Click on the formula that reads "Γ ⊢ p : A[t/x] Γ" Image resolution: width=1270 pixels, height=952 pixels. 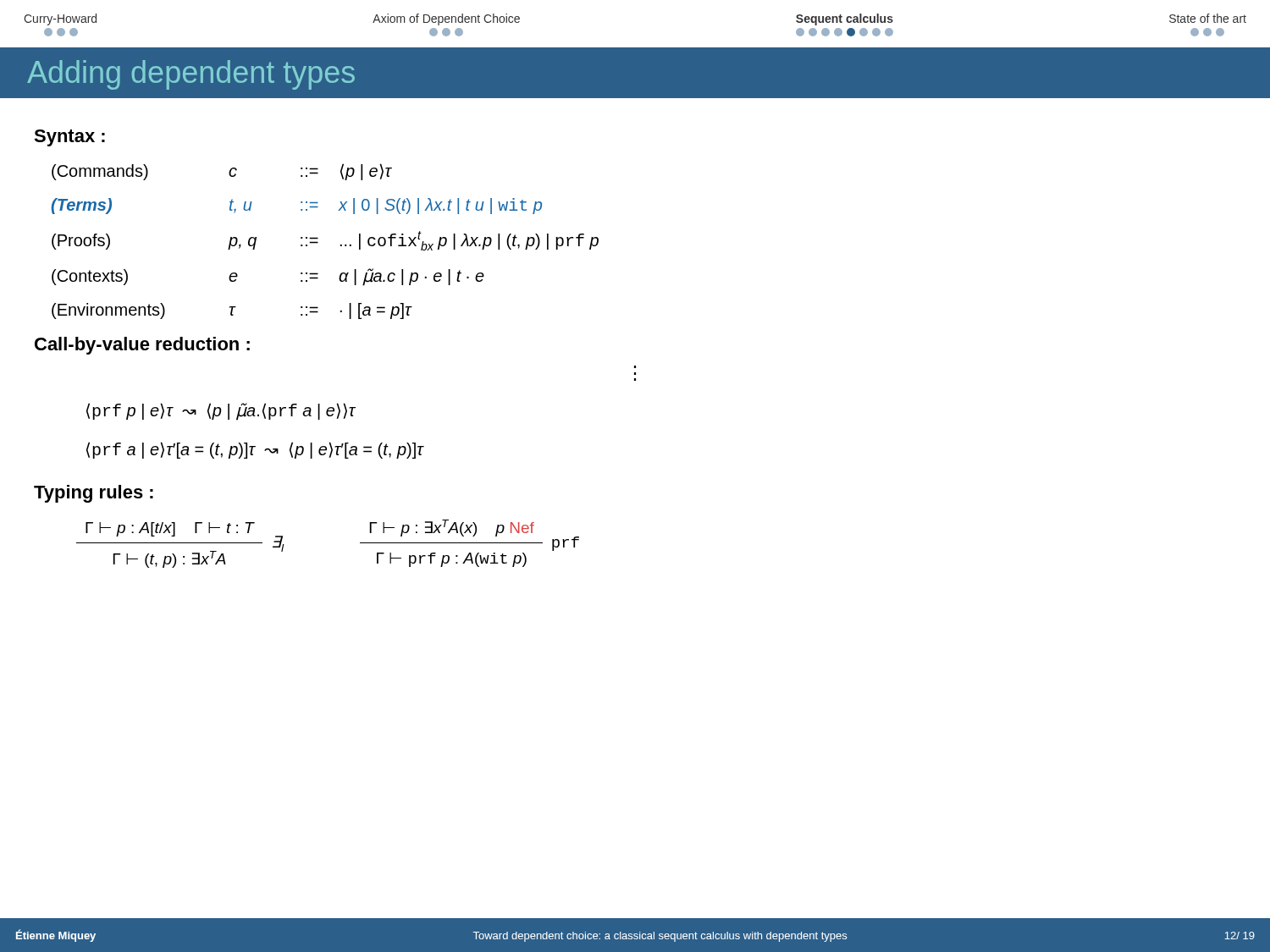(169, 543)
